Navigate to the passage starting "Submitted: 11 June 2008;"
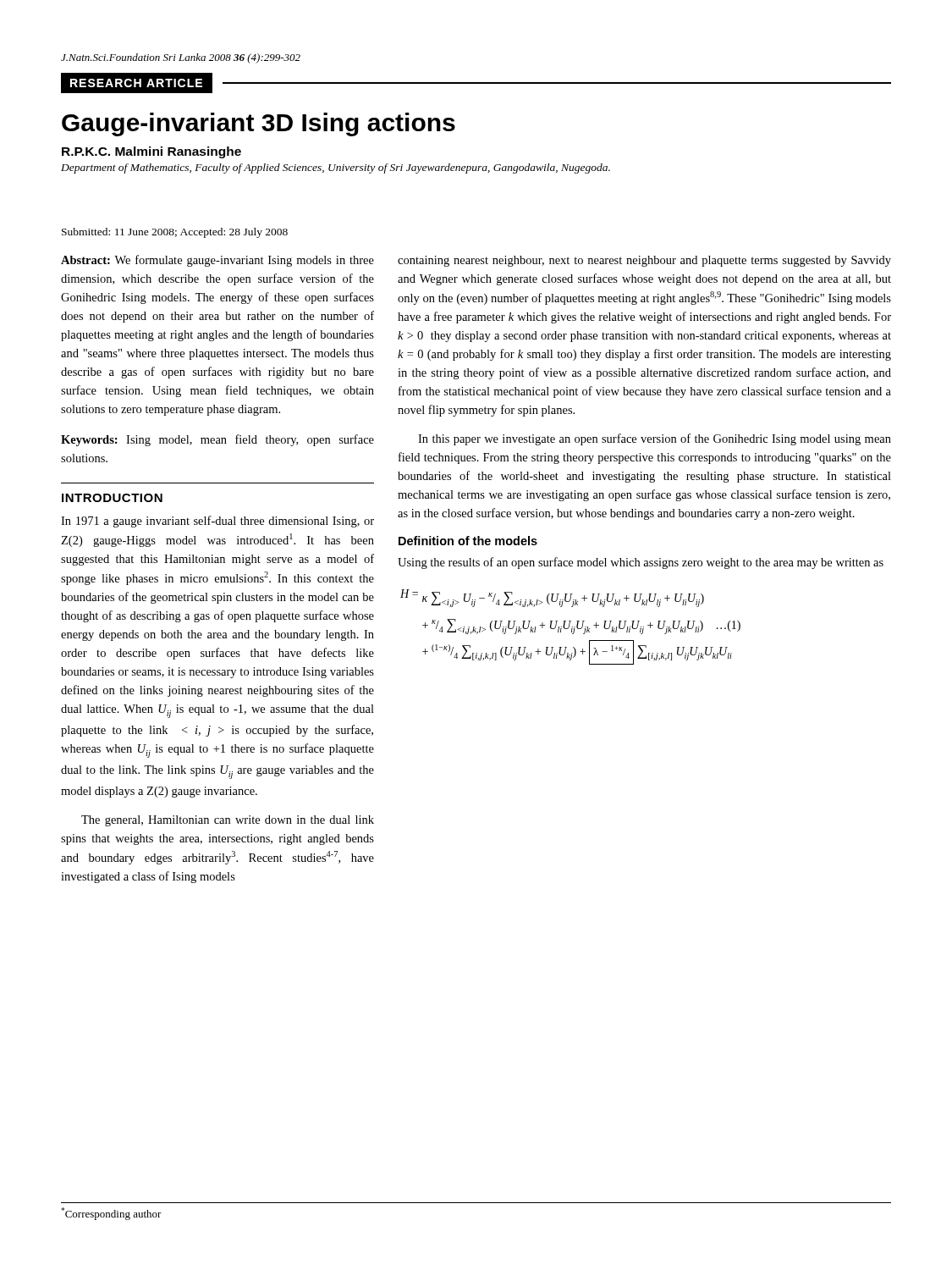Screen dimensions: 1270x952 tap(174, 232)
